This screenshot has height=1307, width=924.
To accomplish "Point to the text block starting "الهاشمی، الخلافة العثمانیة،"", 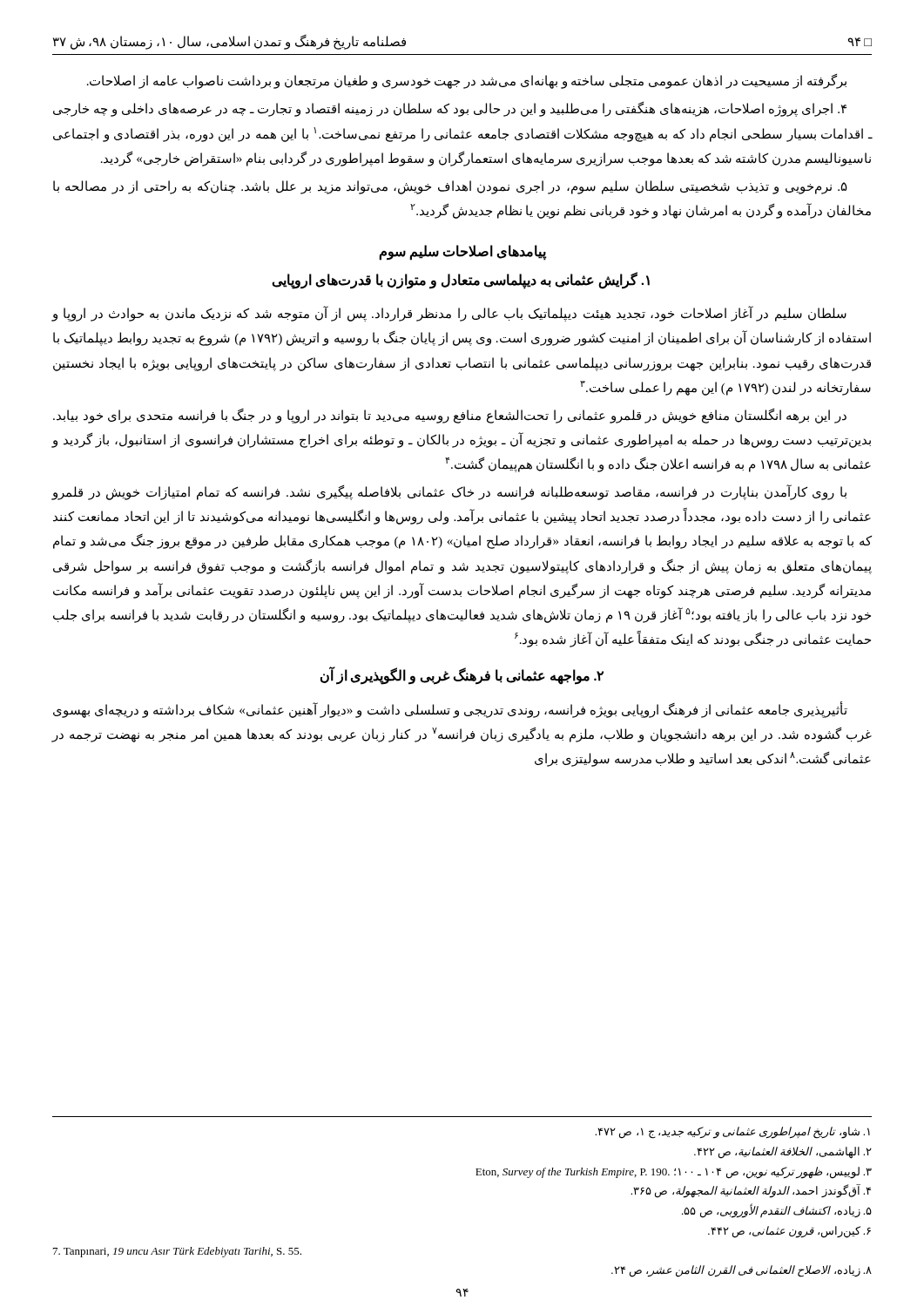I will [x=783, y=1151].
